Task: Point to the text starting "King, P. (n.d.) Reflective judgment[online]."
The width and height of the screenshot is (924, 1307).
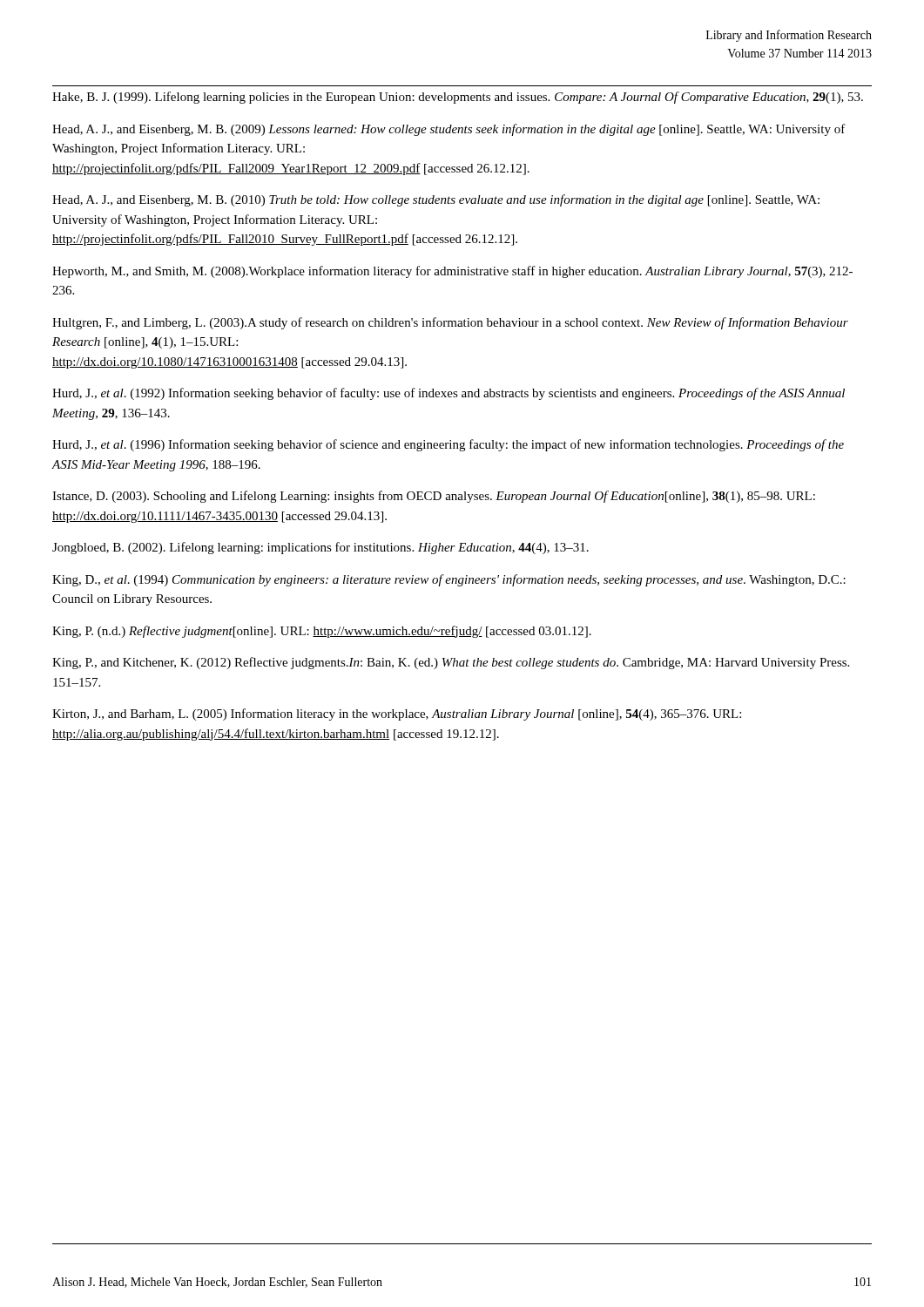Action: point(322,630)
